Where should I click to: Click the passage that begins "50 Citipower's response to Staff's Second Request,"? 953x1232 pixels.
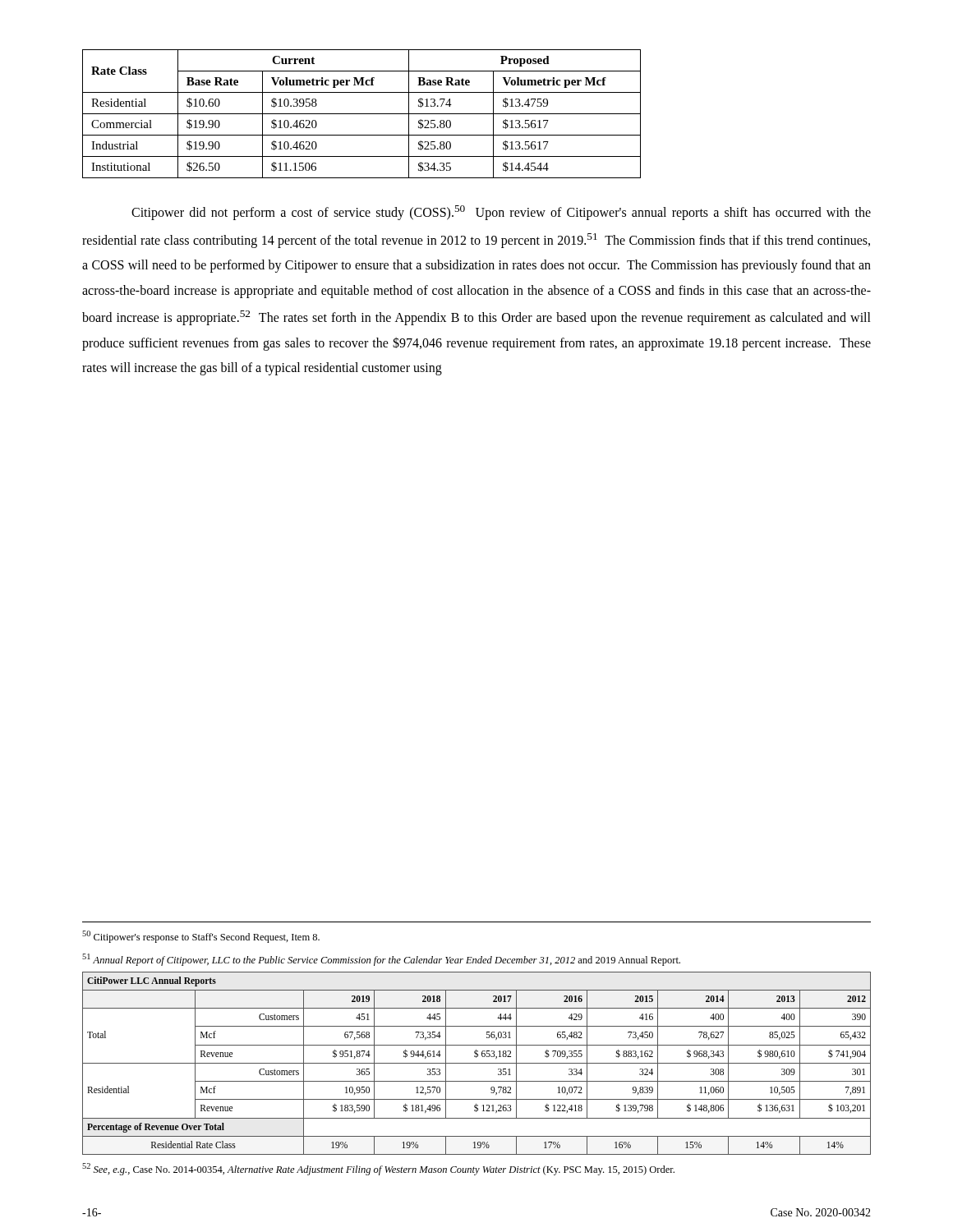[x=201, y=936]
